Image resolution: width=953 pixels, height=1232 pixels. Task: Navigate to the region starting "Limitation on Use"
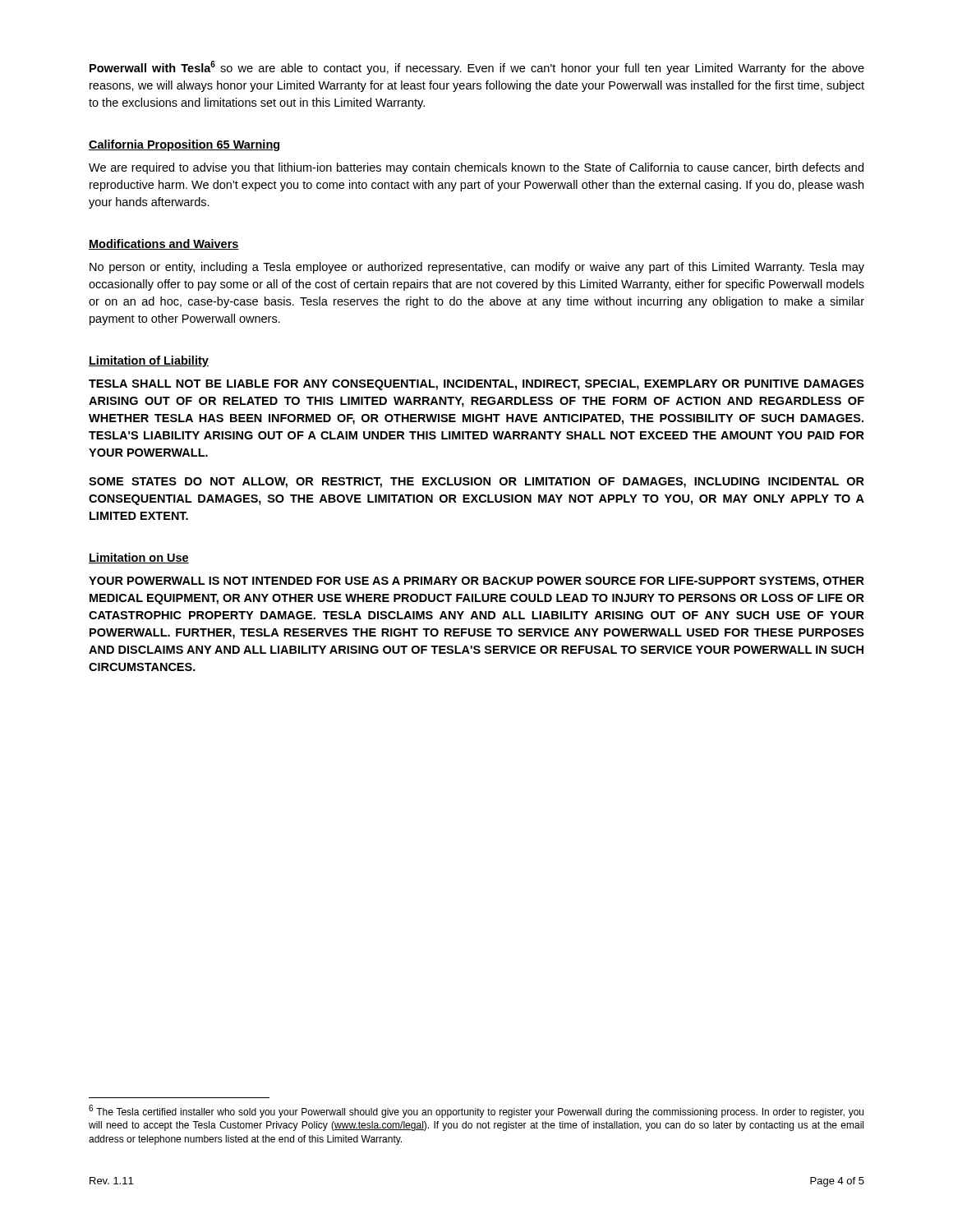139,558
